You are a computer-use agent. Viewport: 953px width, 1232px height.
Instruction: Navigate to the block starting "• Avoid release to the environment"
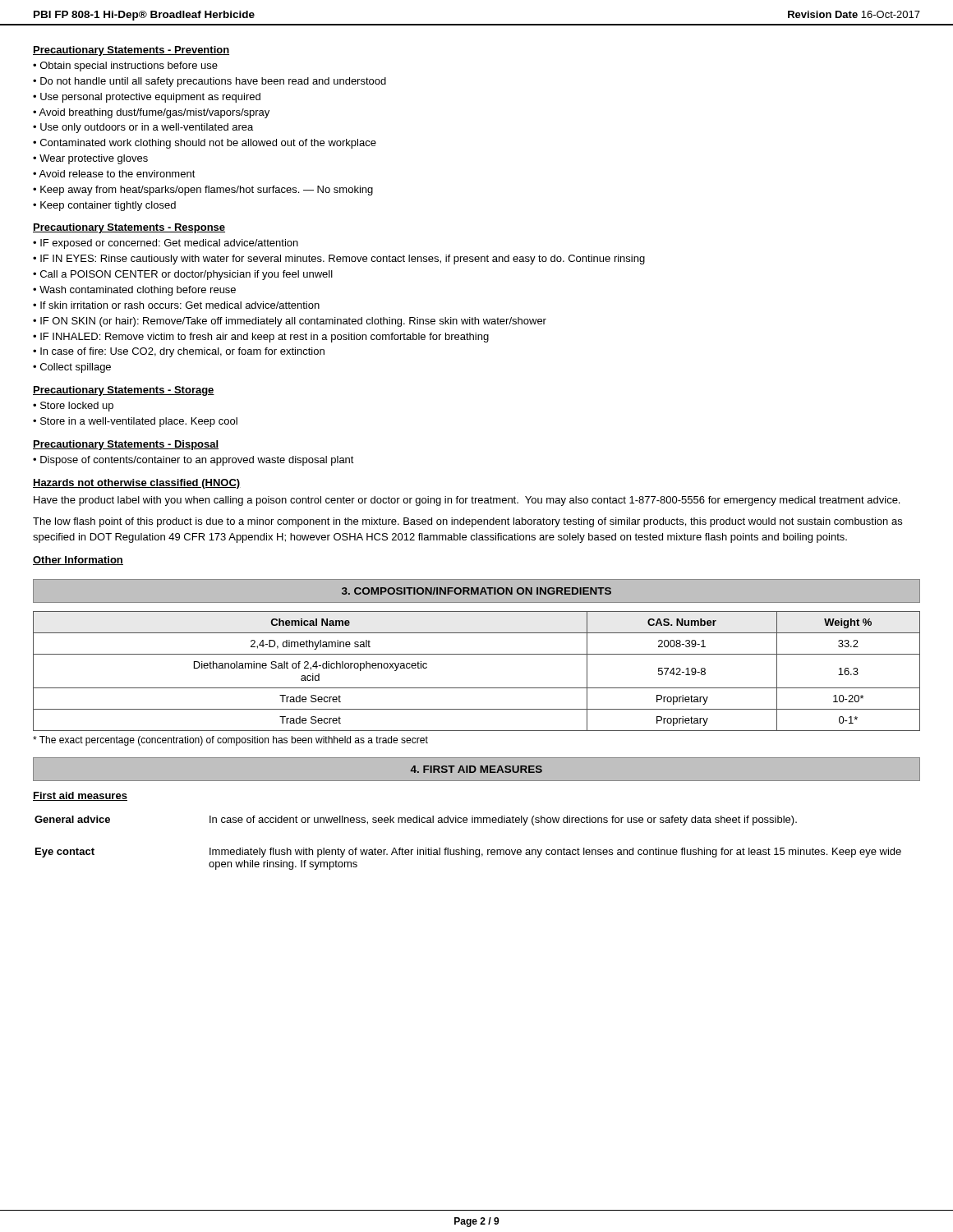[x=114, y=174]
